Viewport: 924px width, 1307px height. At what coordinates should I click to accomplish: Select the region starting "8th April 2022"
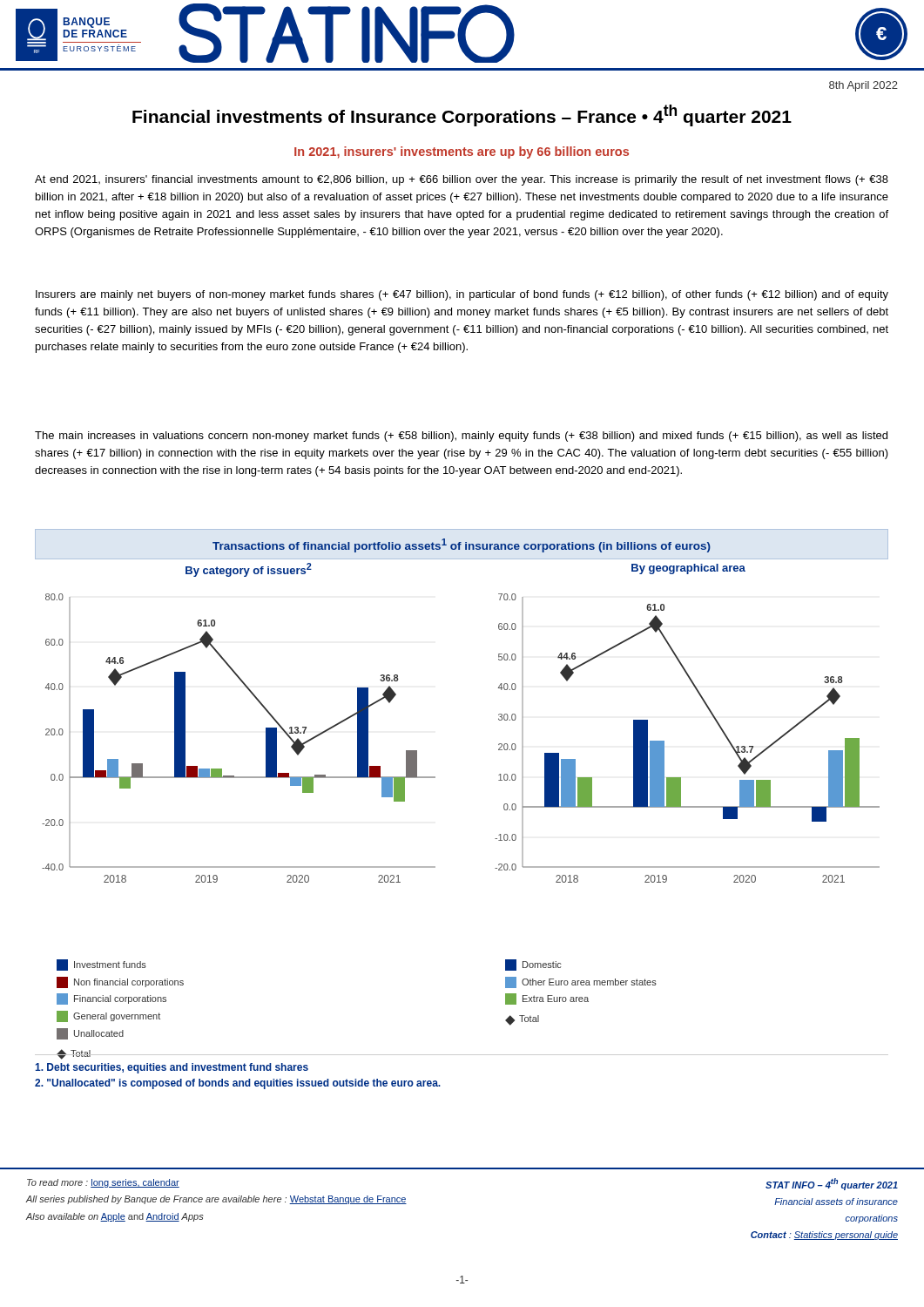[863, 85]
